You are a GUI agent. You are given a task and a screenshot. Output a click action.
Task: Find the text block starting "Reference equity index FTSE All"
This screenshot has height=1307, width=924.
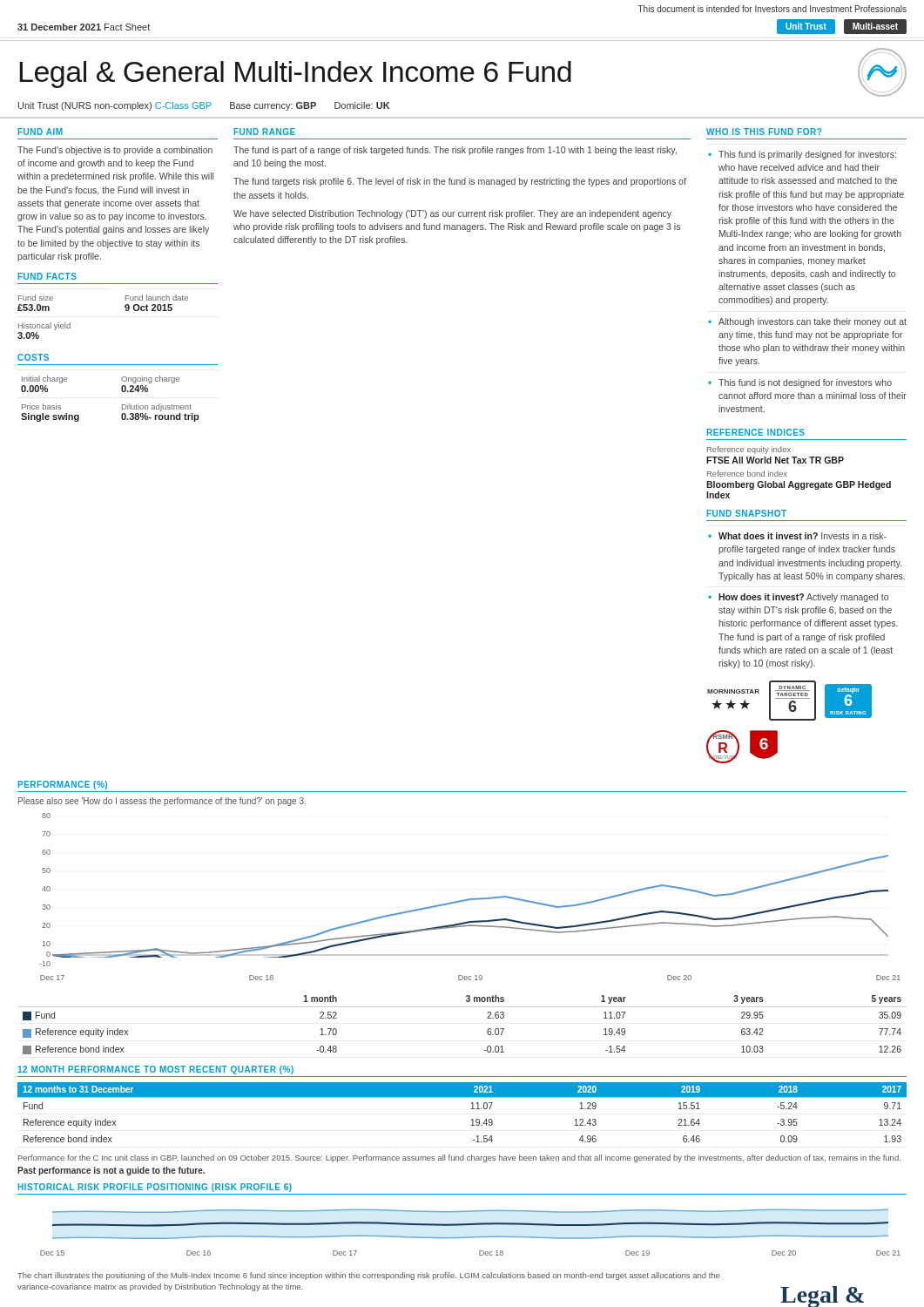point(806,472)
